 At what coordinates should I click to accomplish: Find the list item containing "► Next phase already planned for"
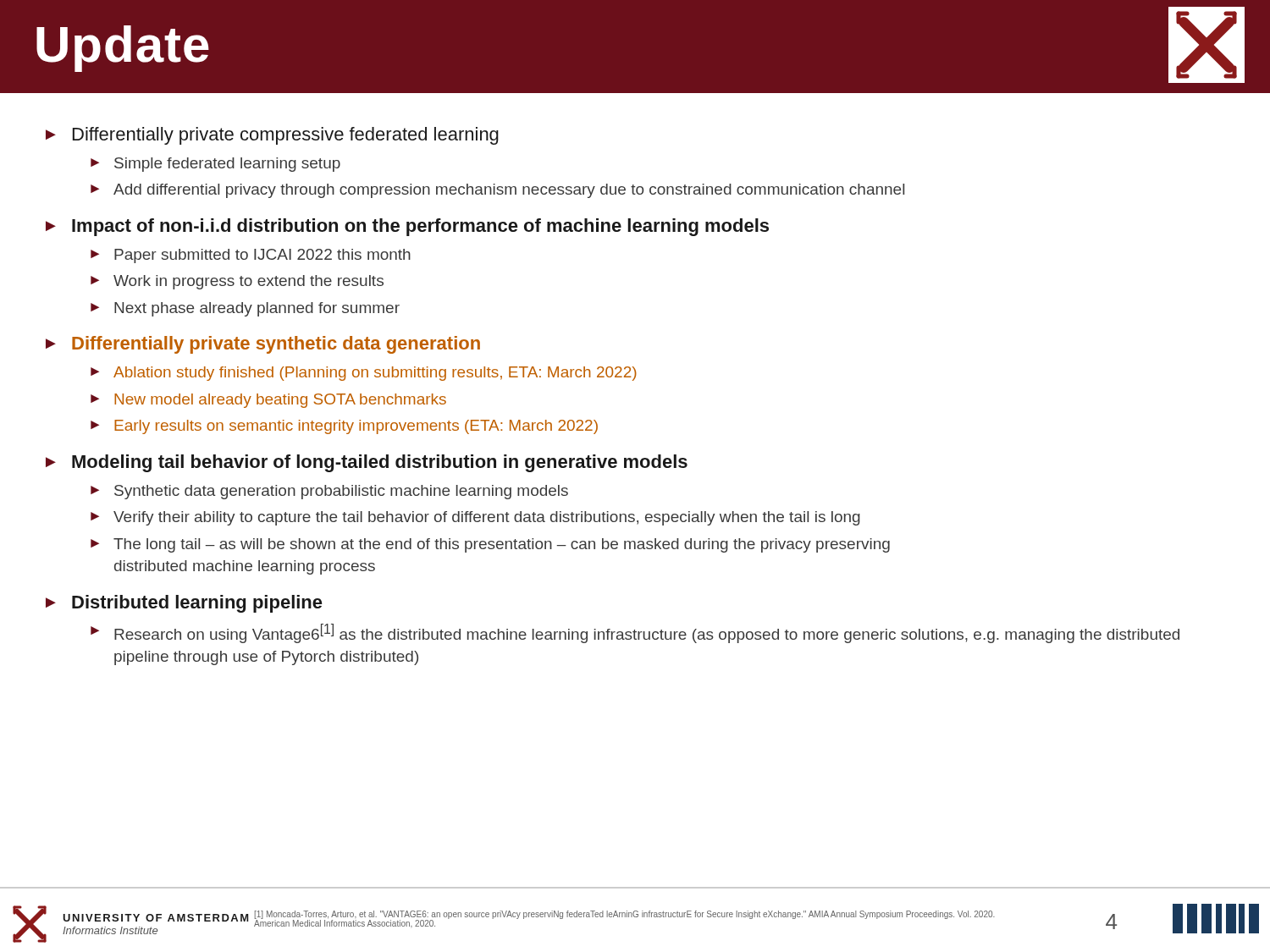tap(244, 308)
